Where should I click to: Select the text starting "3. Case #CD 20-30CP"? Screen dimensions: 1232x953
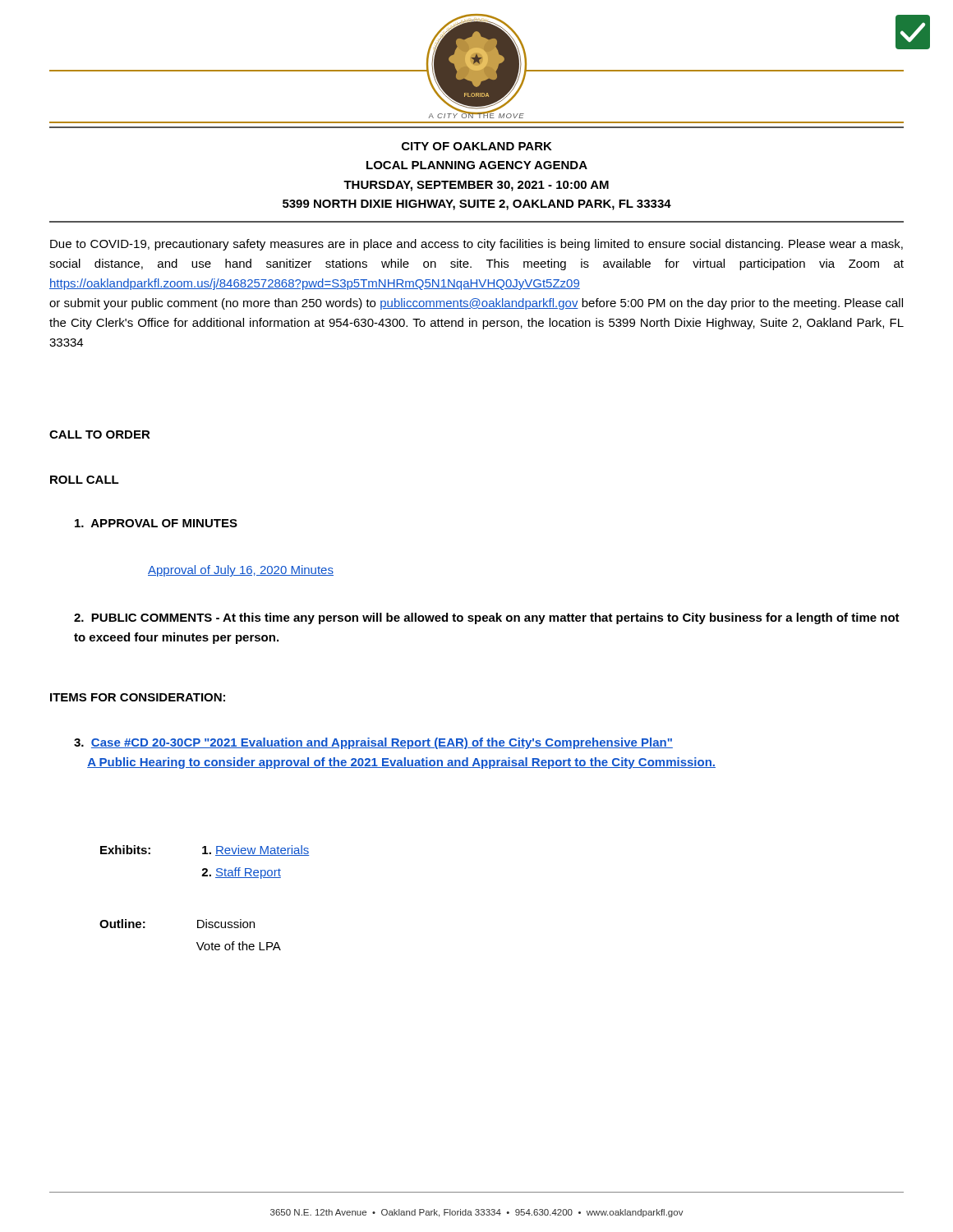point(395,752)
